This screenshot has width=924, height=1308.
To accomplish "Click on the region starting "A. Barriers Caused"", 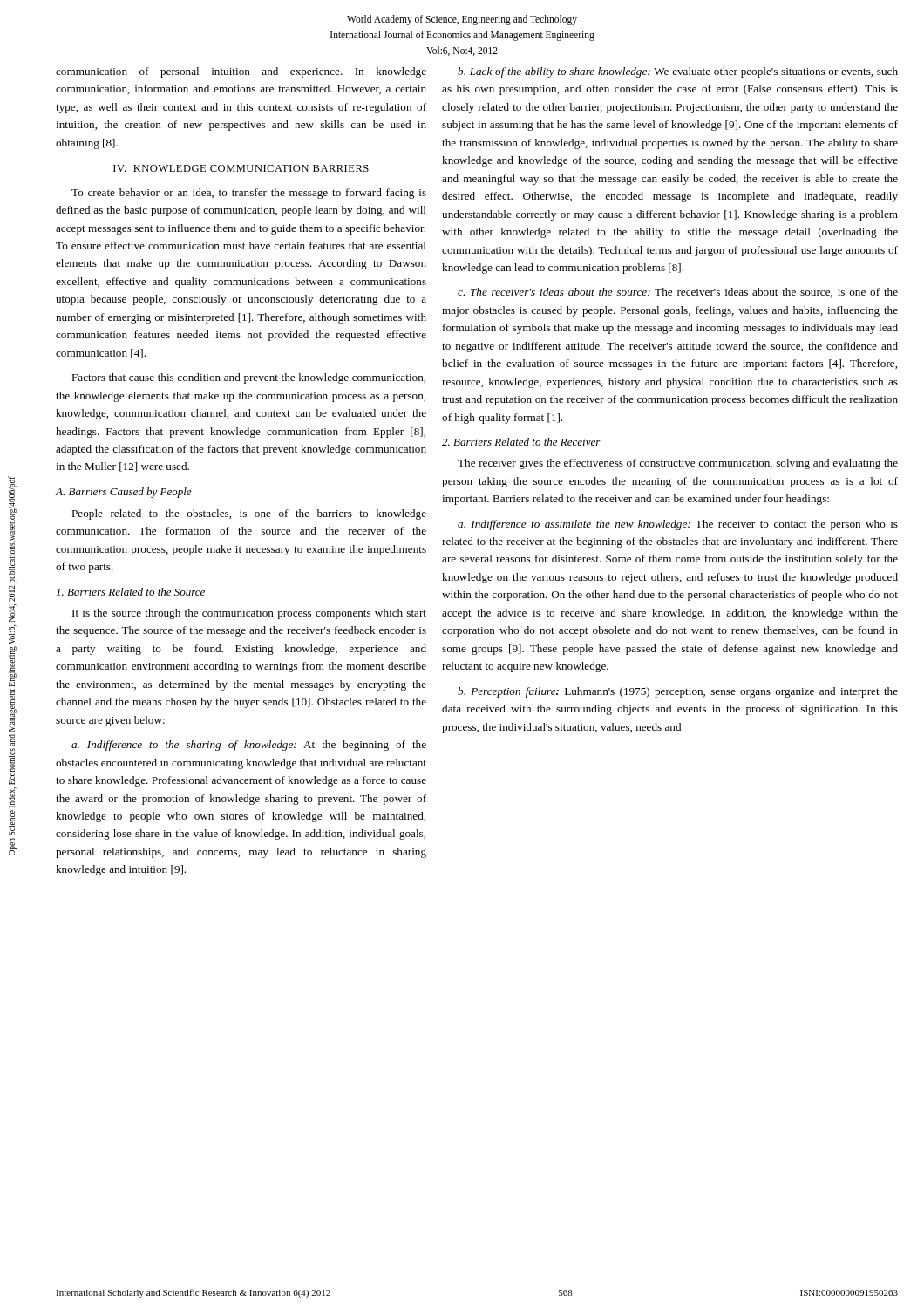I will pos(123,493).
